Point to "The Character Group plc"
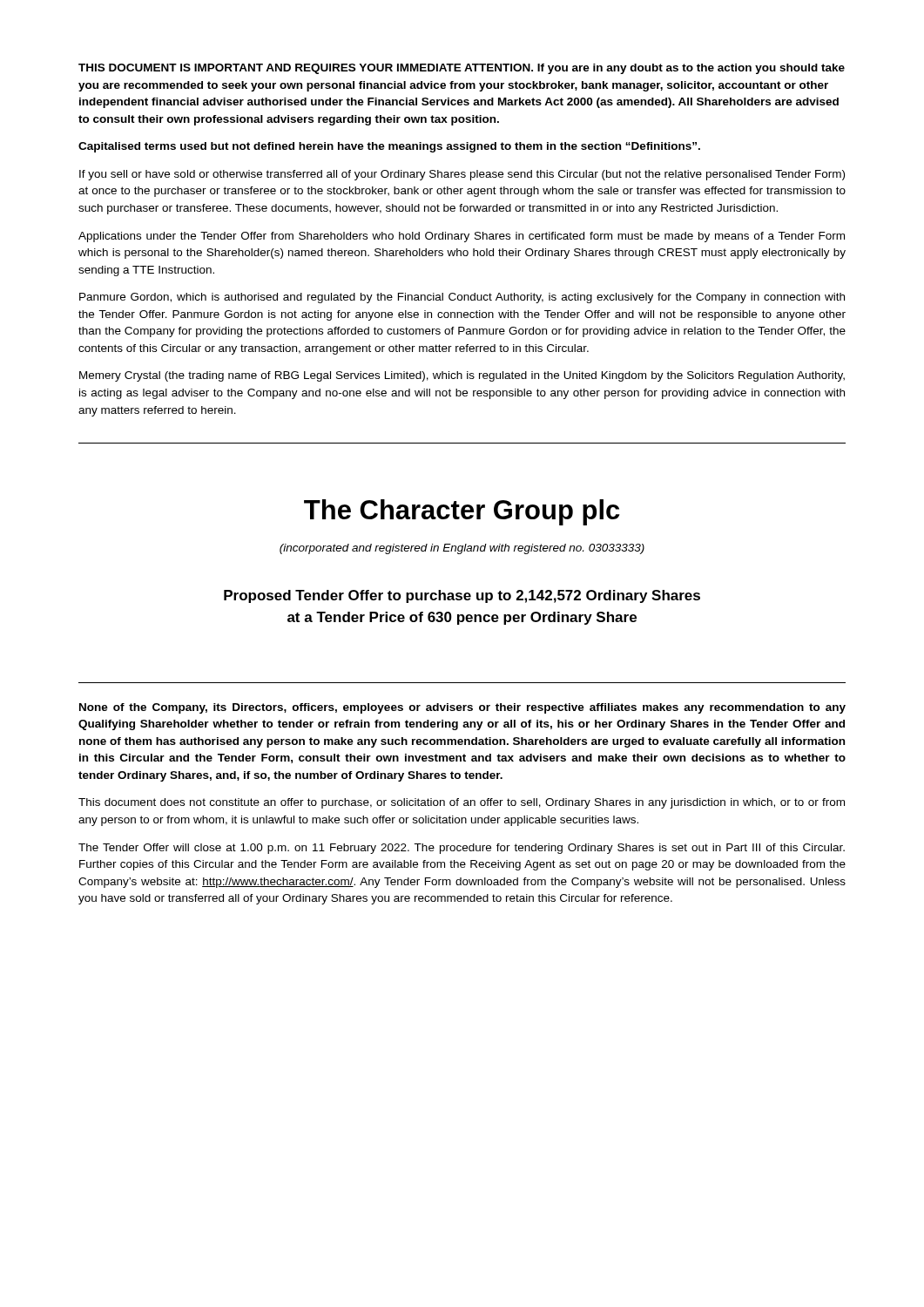Image resolution: width=924 pixels, height=1307 pixels. pyautogui.click(x=462, y=510)
